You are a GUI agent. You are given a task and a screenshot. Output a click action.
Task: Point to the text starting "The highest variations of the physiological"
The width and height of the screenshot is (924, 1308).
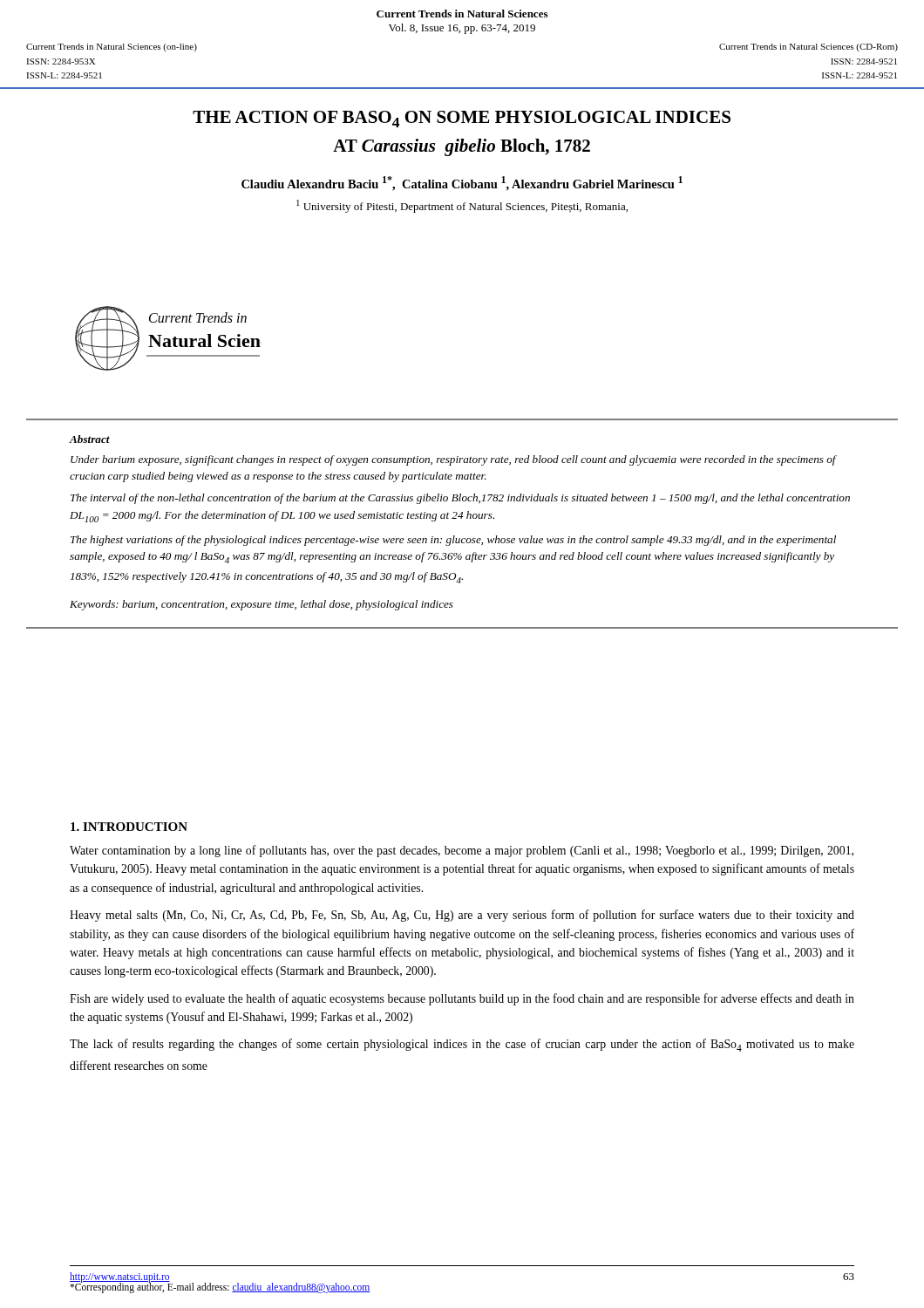[453, 559]
